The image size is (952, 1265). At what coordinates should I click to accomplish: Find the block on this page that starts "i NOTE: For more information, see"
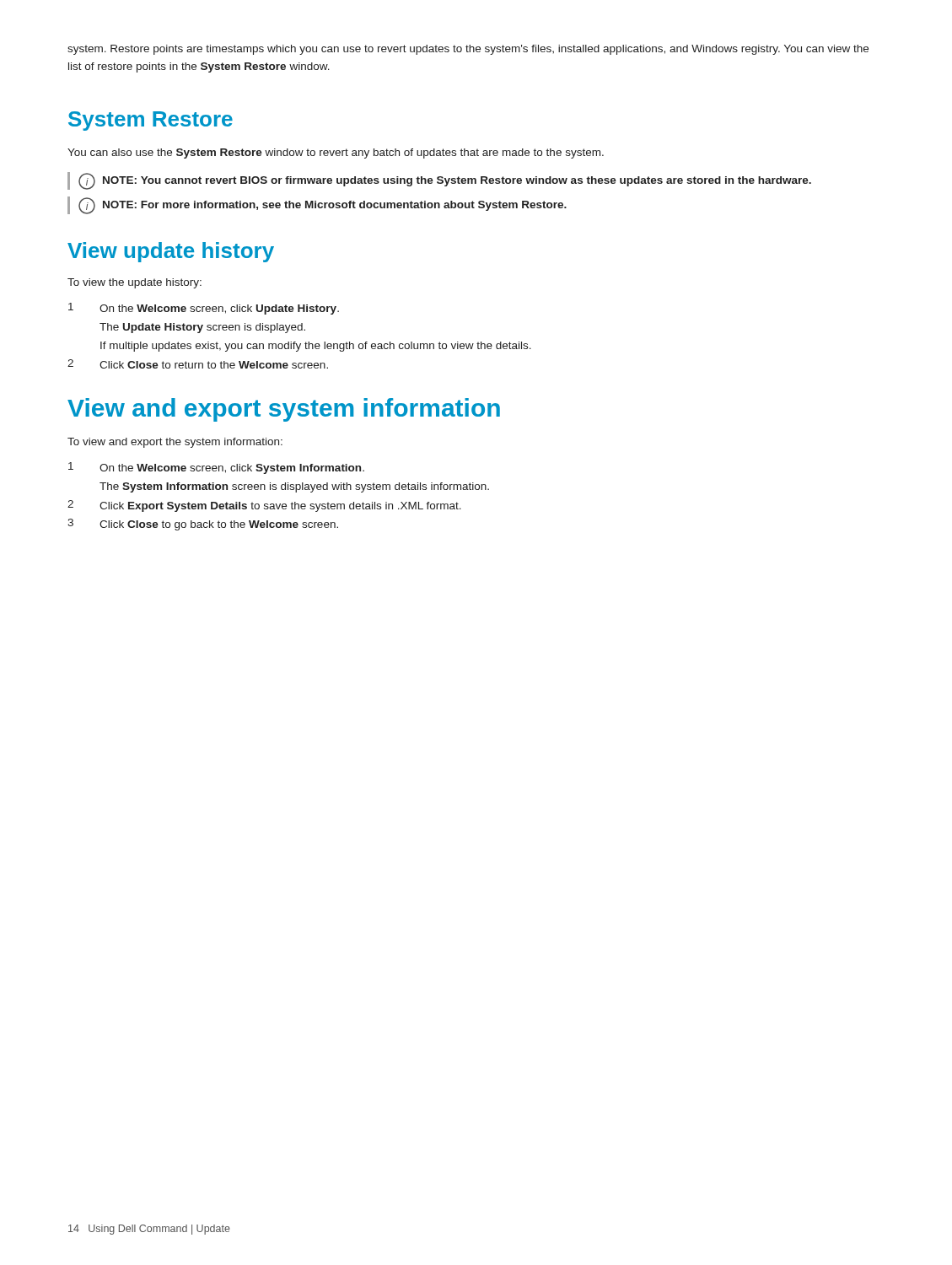(323, 205)
